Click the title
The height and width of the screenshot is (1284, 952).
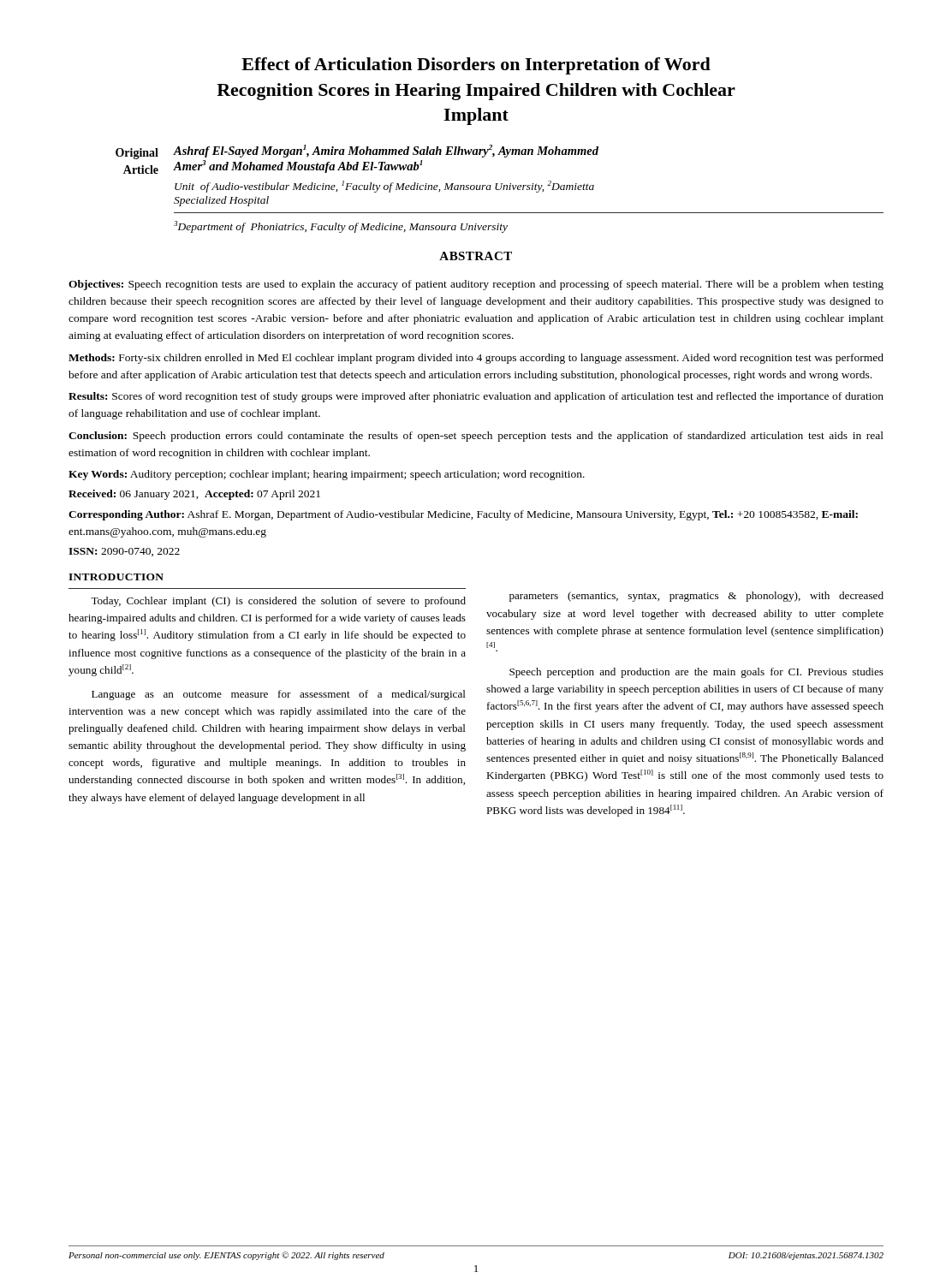(x=476, y=89)
